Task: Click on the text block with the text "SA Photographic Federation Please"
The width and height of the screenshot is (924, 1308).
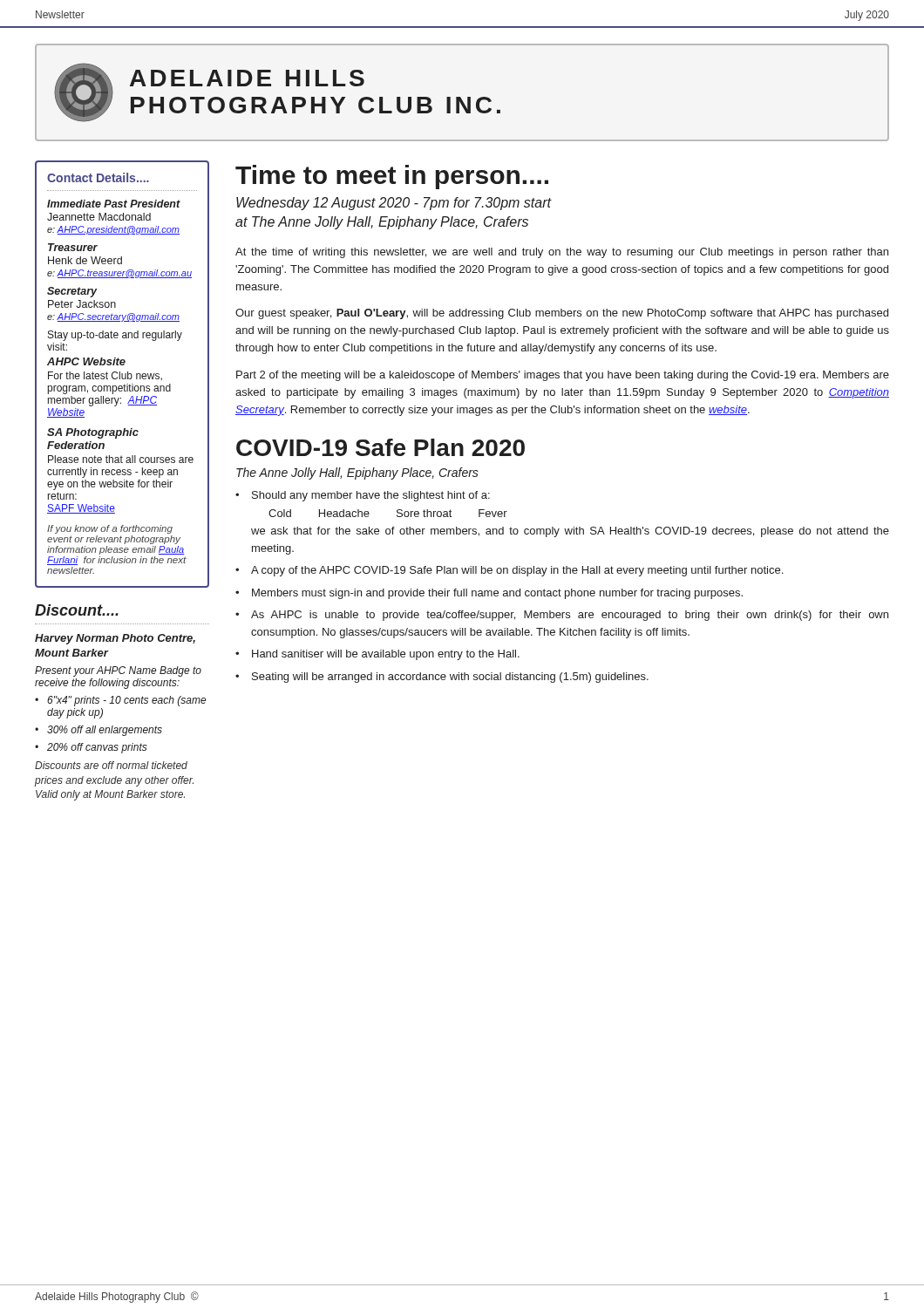Action: point(122,470)
